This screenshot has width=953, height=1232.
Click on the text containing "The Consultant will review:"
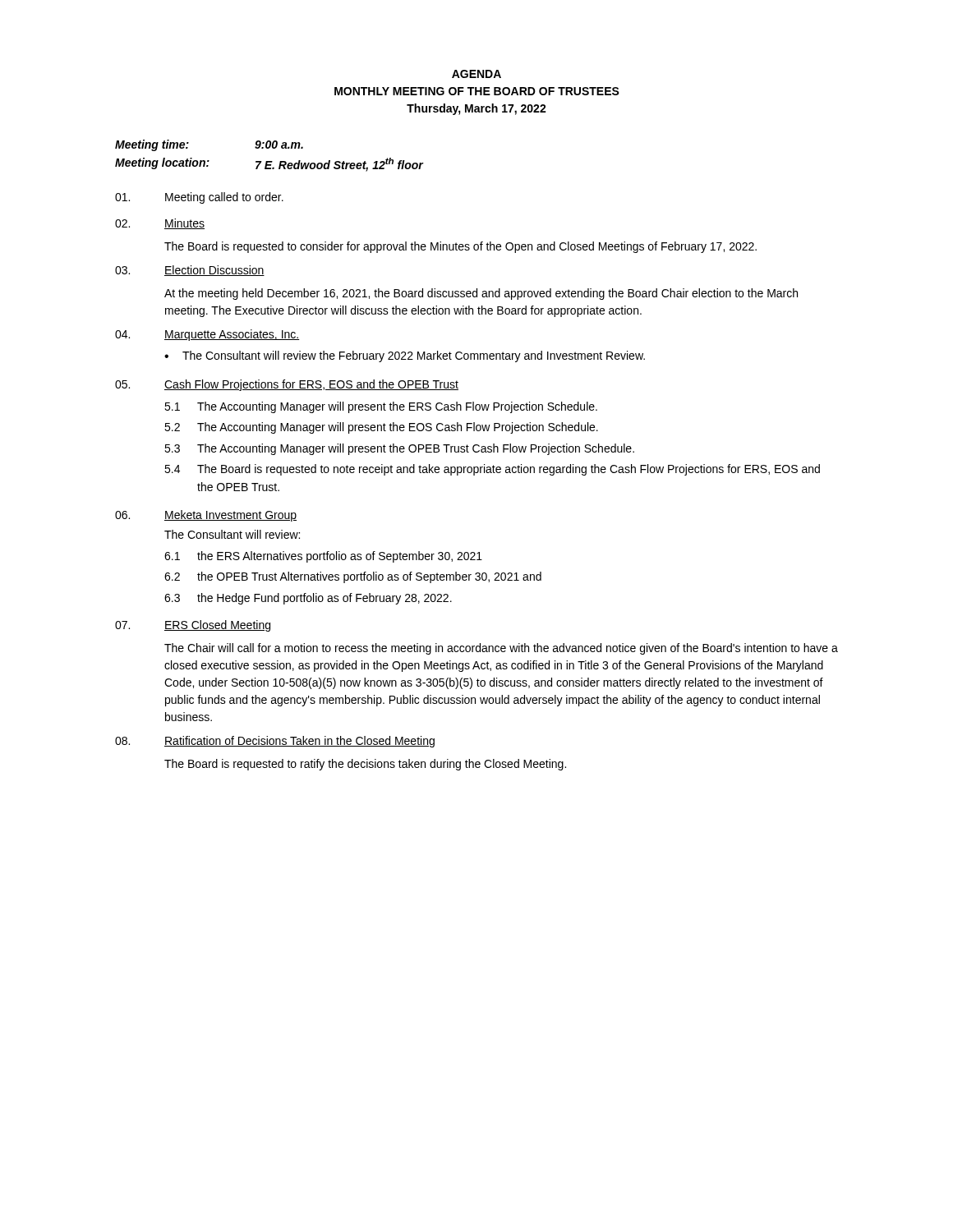[233, 535]
